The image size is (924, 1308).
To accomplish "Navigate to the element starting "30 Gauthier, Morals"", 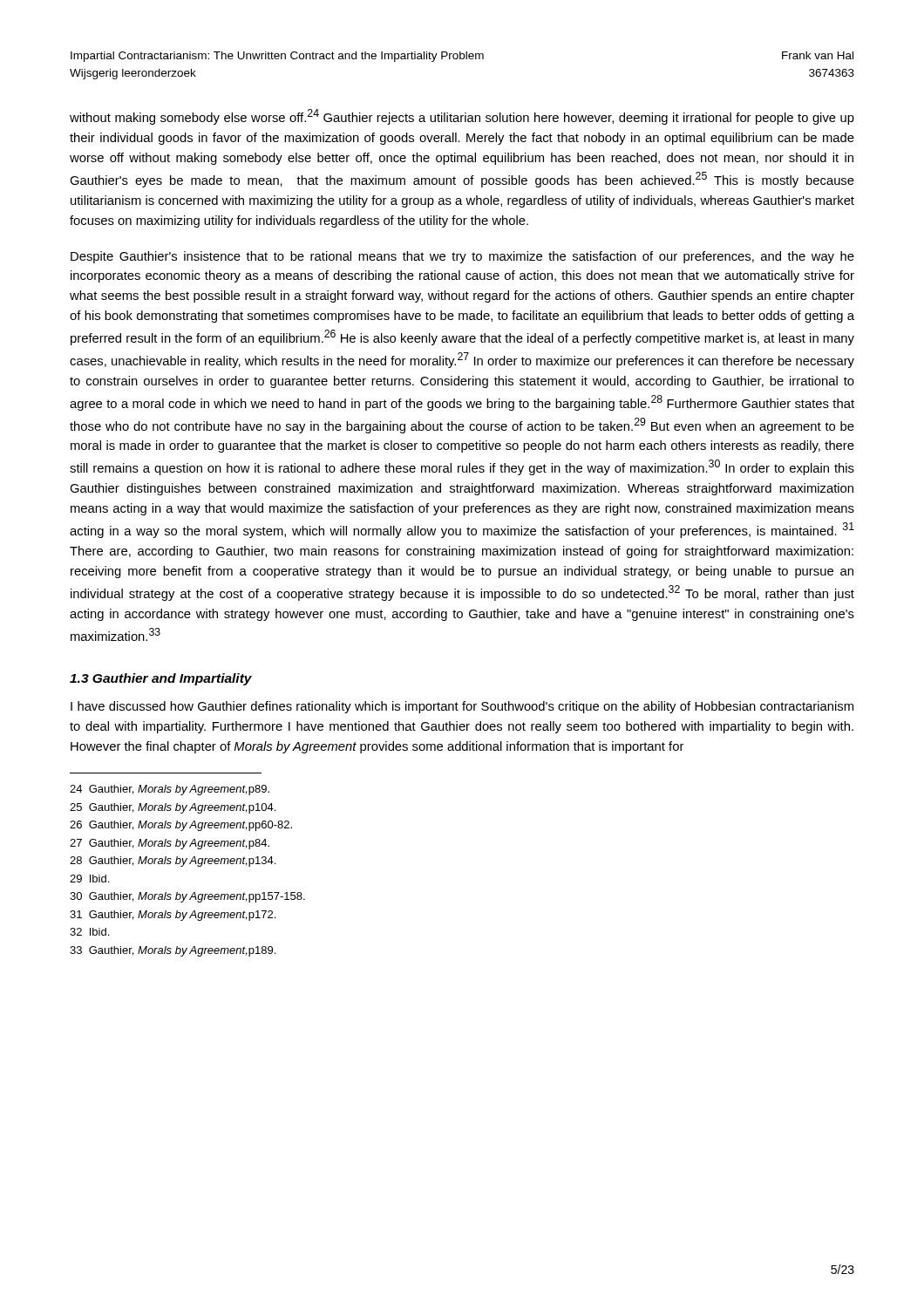I will coord(188,896).
